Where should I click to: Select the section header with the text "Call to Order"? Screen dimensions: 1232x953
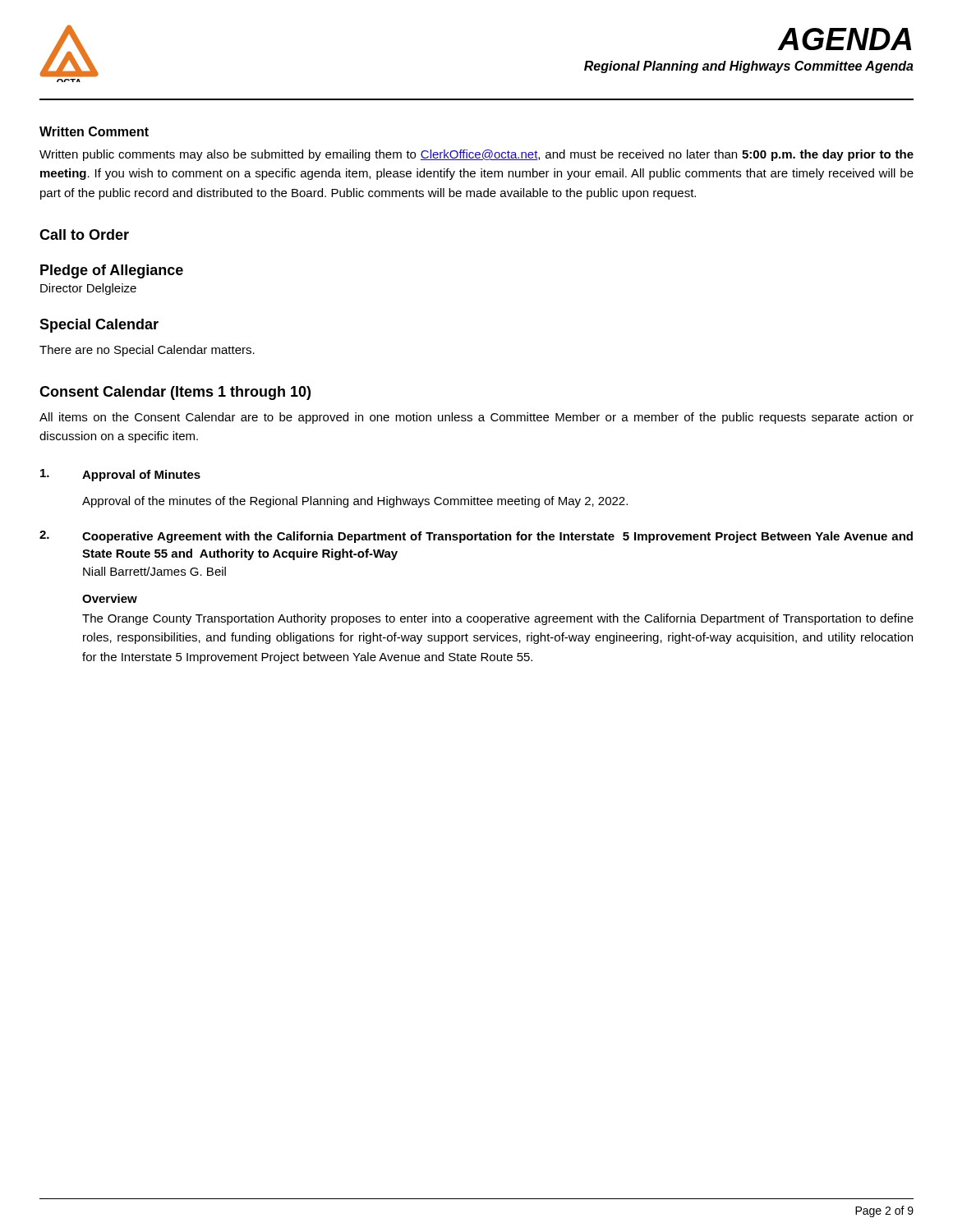[x=84, y=235]
